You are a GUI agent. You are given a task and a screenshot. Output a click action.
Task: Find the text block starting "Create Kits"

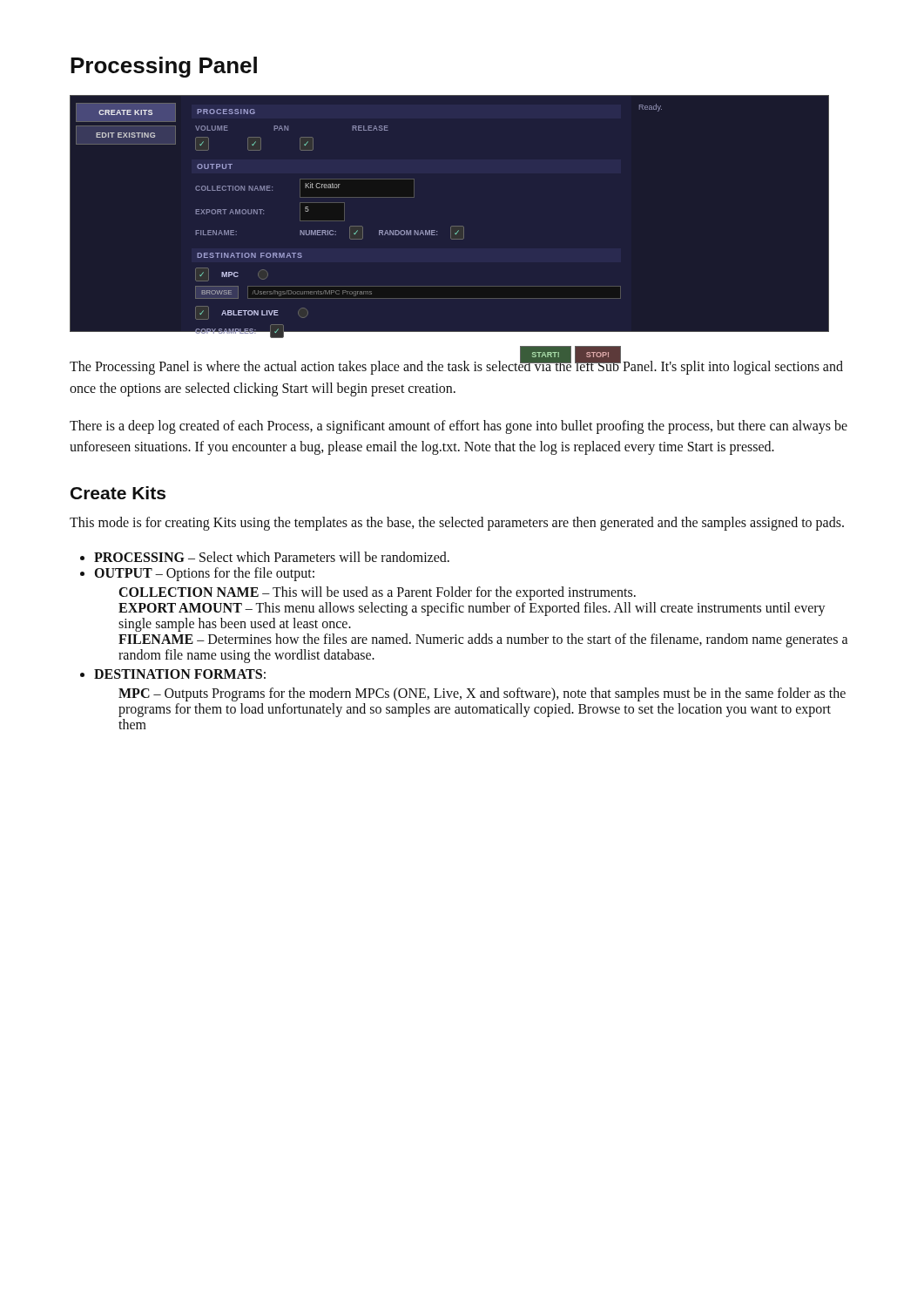pyautogui.click(x=118, y=493)
